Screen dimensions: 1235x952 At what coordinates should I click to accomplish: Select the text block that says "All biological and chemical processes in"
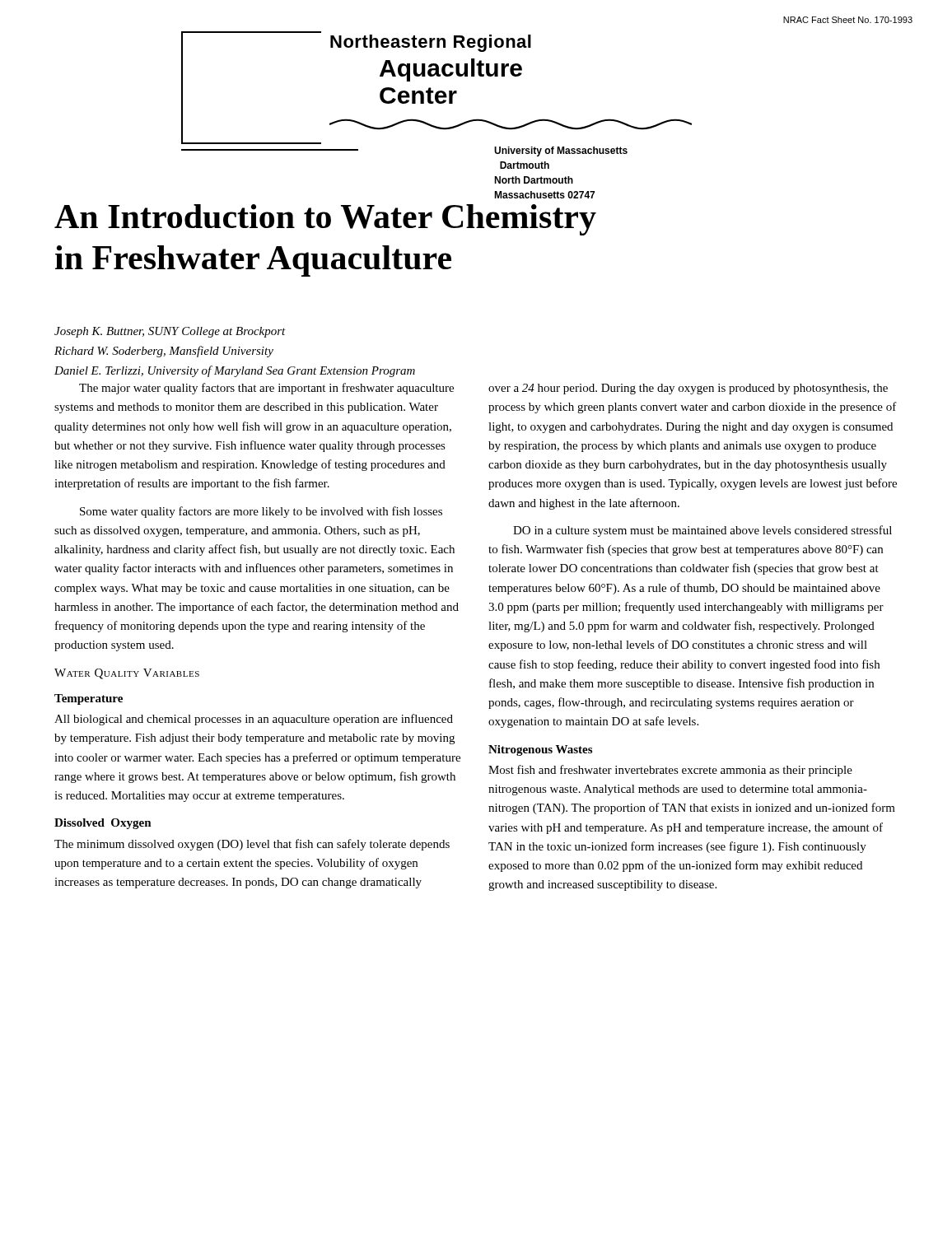259,758
